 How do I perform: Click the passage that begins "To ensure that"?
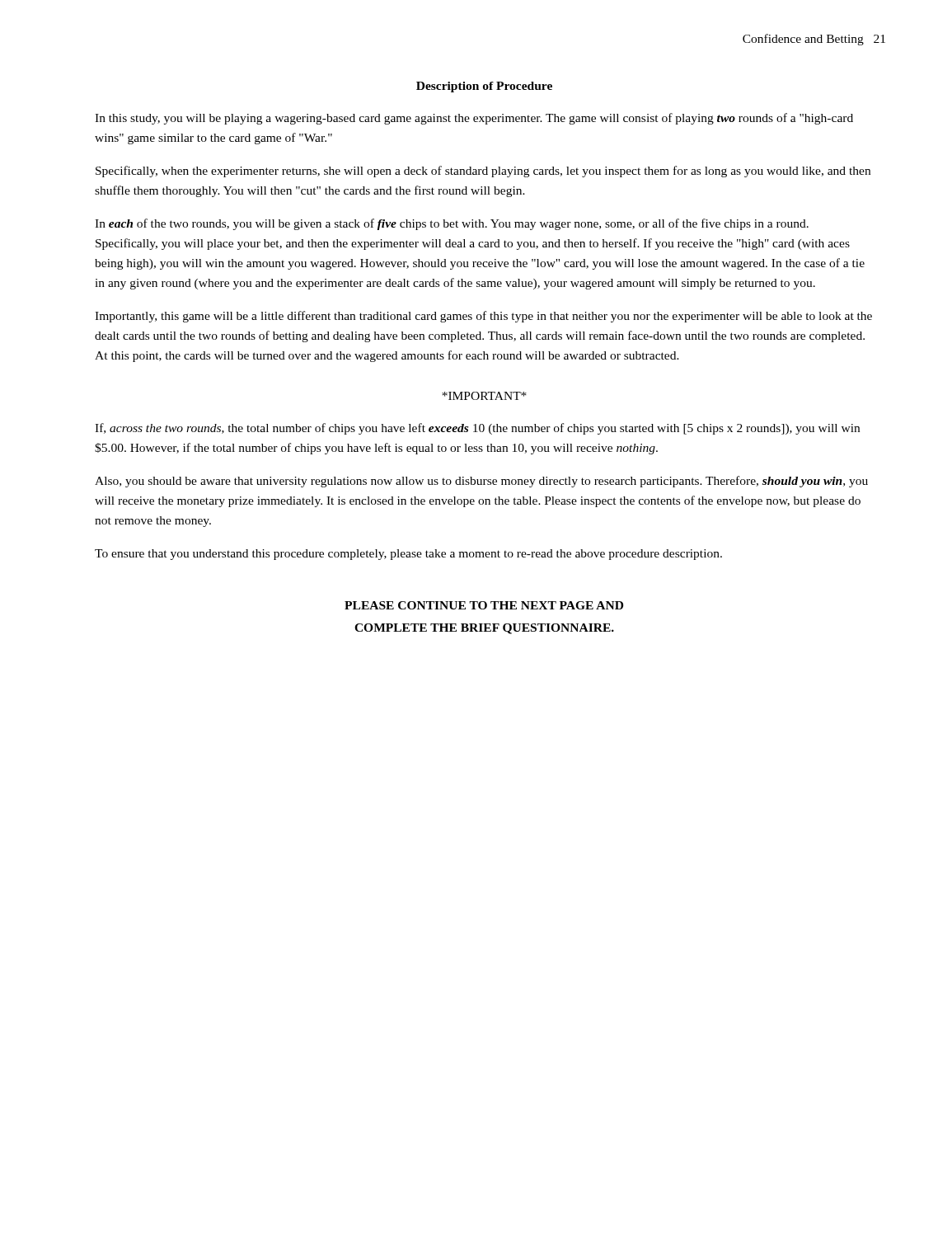(x=409, y=553)
